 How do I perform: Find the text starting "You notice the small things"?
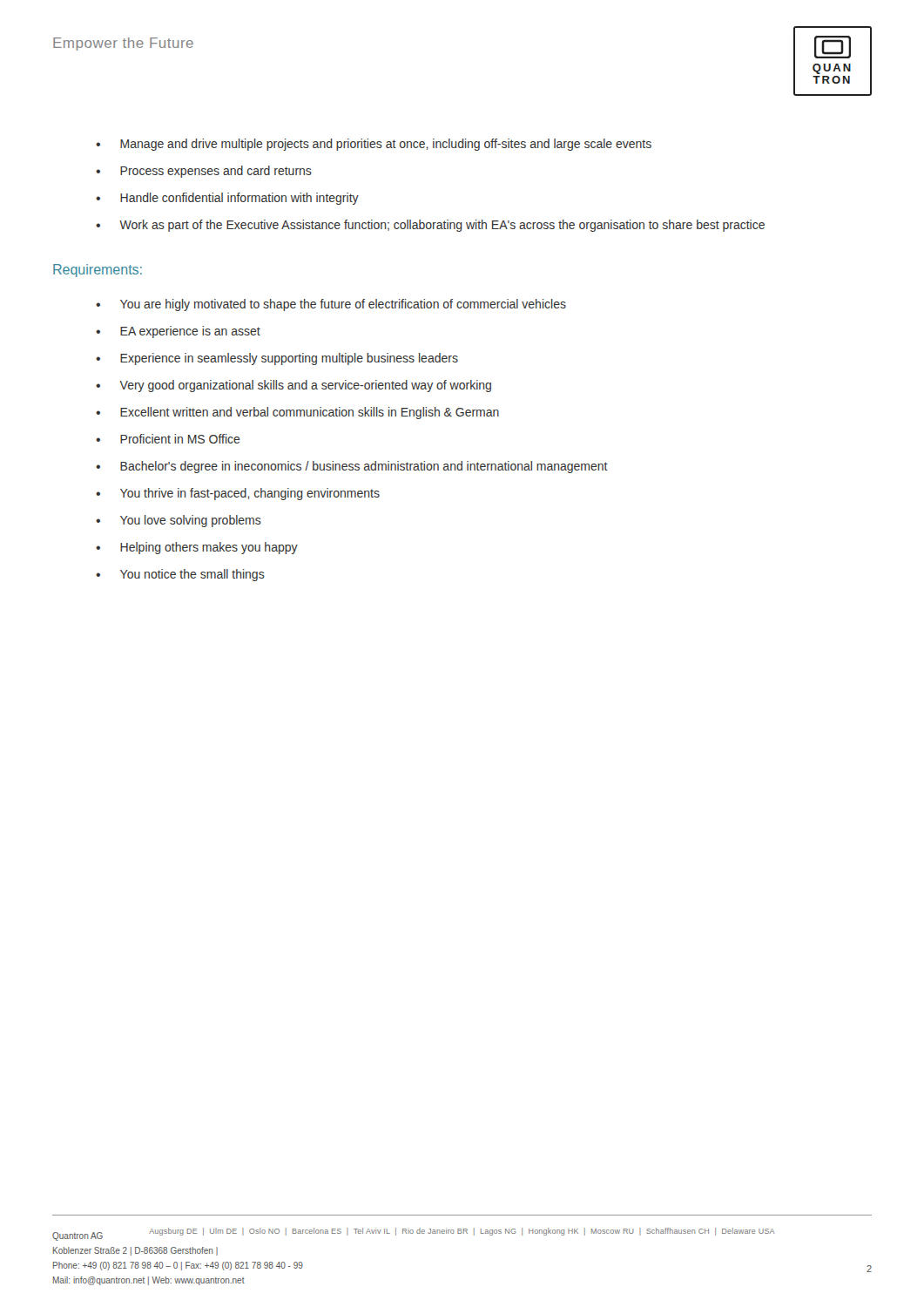(192, 575)
